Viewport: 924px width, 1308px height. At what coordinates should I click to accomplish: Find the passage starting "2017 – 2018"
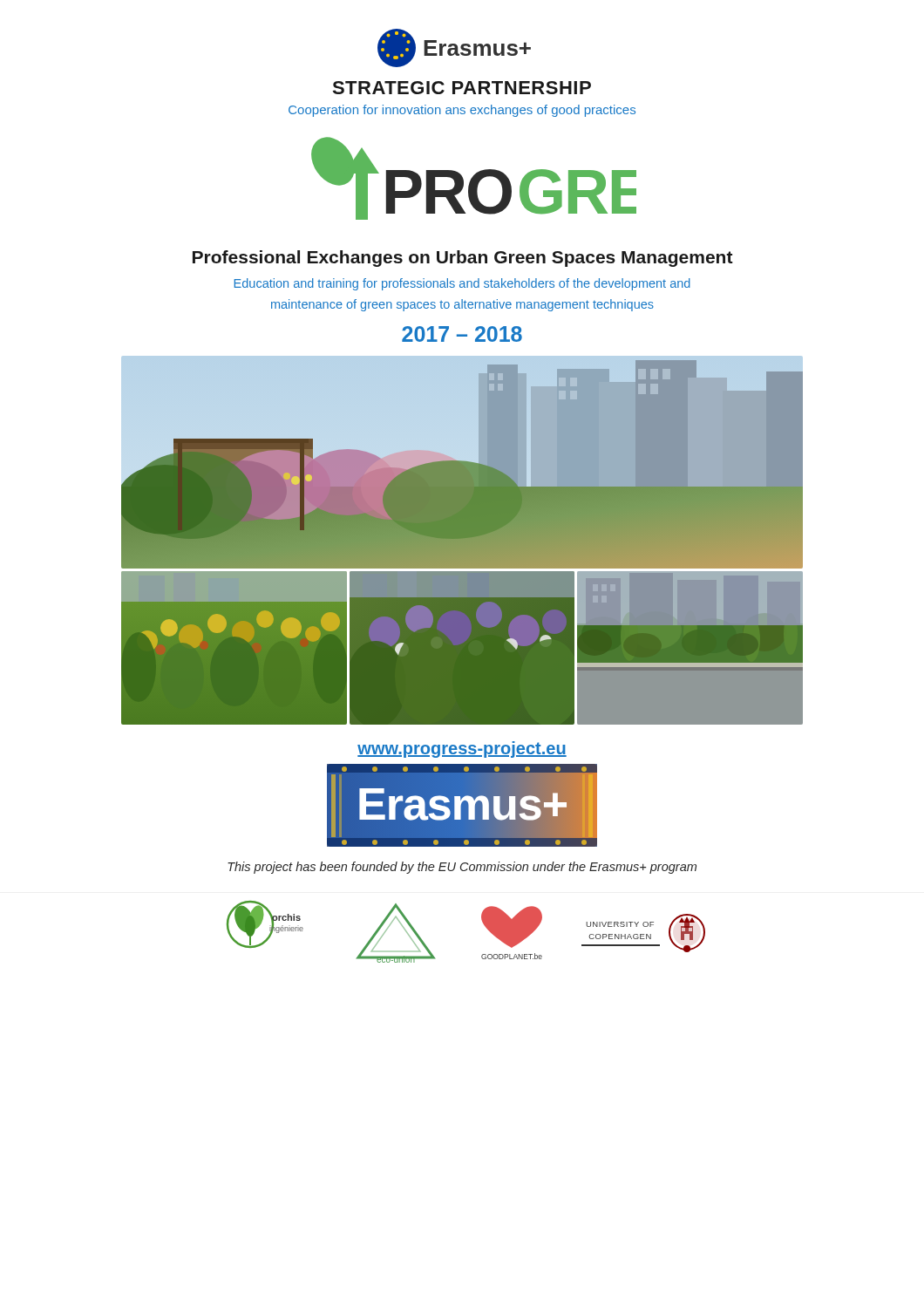tap(462, 334)
